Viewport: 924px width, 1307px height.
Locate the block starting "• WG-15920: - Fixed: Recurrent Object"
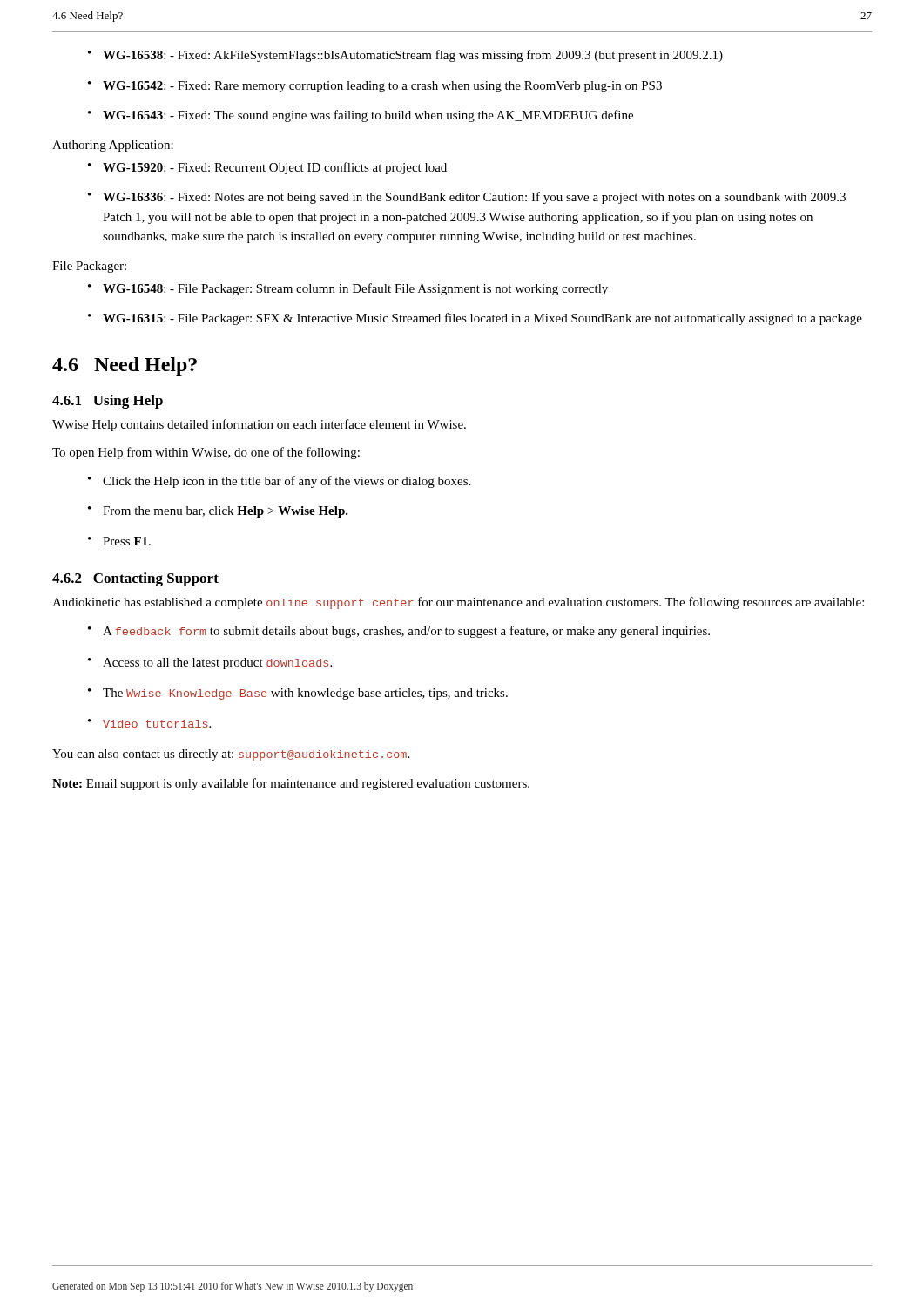tap(267, 168)
